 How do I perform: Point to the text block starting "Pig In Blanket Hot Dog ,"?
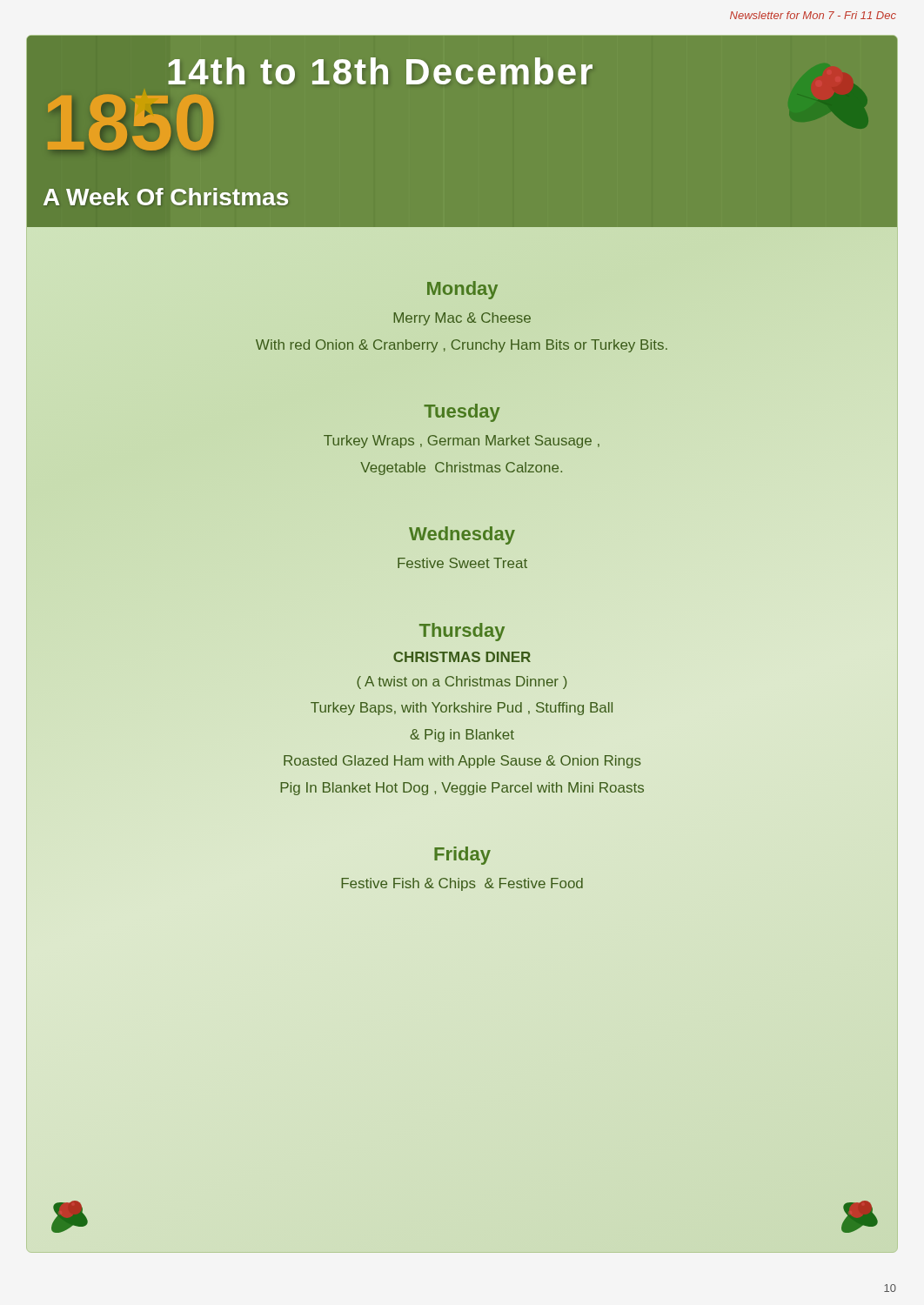(x=462, y=787)
